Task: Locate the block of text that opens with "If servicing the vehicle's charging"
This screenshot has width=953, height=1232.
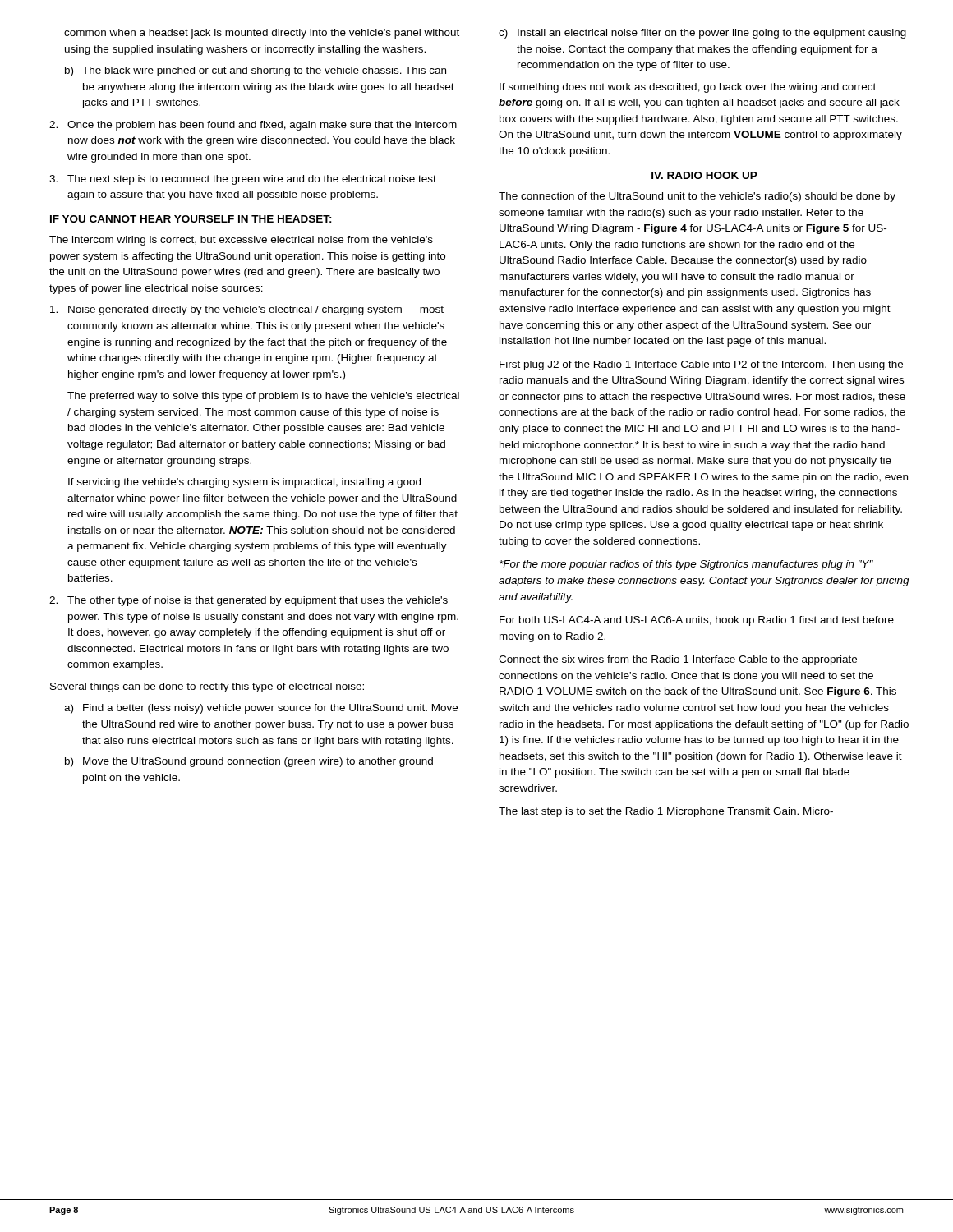Action: (x=263, y=530)
